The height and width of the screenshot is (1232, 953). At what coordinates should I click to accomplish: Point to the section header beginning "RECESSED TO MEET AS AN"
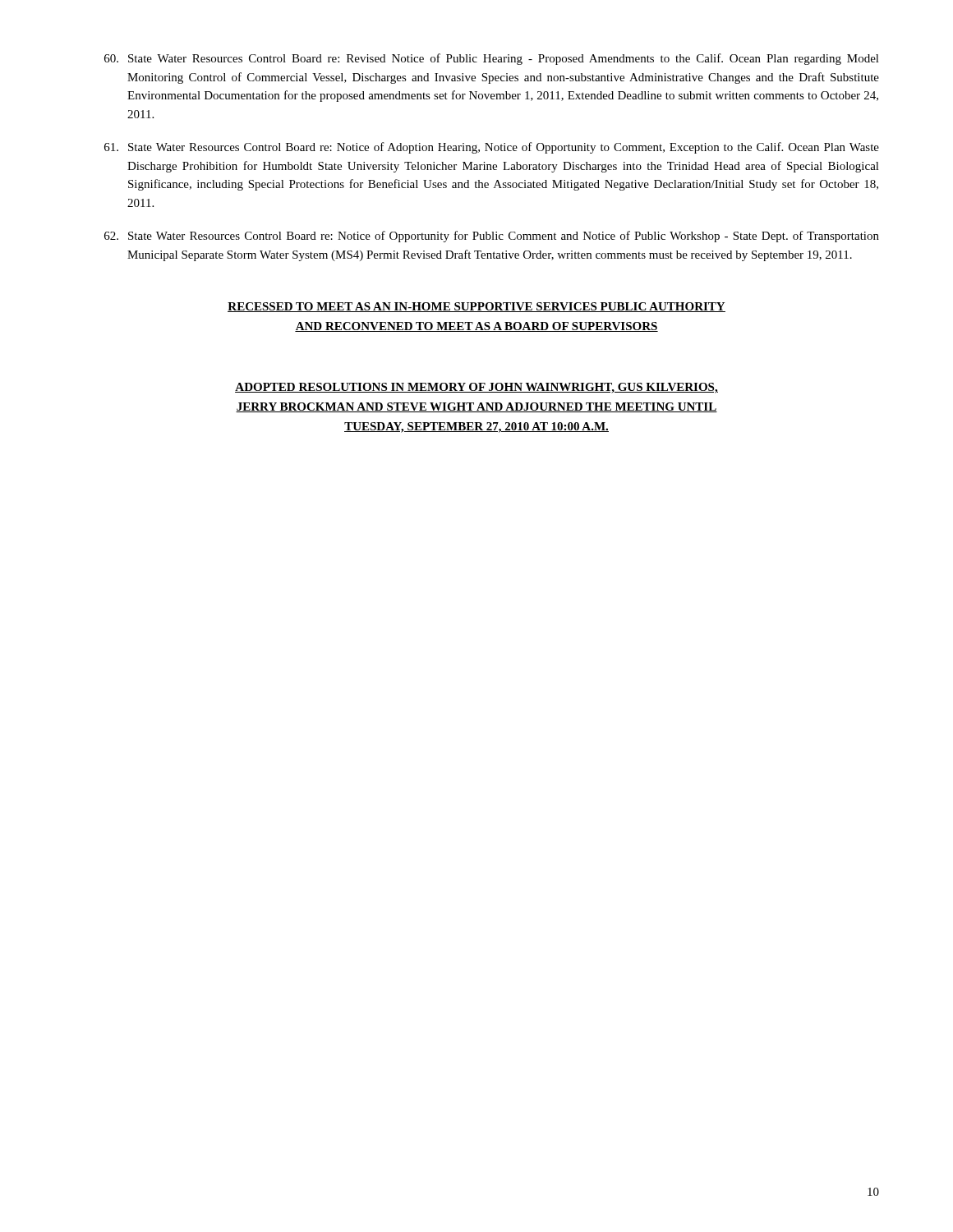click(476, 316)
